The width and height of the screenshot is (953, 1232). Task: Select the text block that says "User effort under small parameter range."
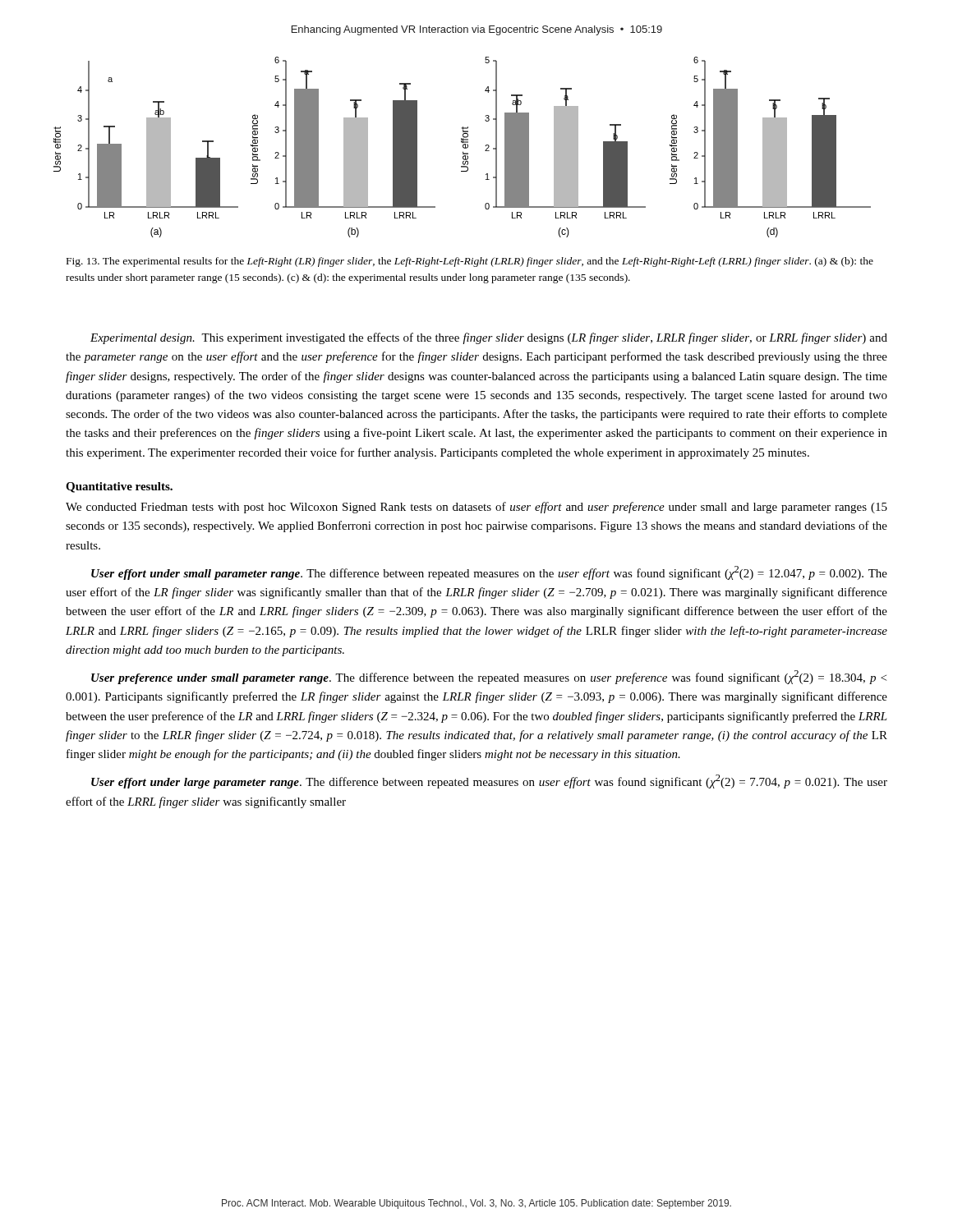pos(476,610)
